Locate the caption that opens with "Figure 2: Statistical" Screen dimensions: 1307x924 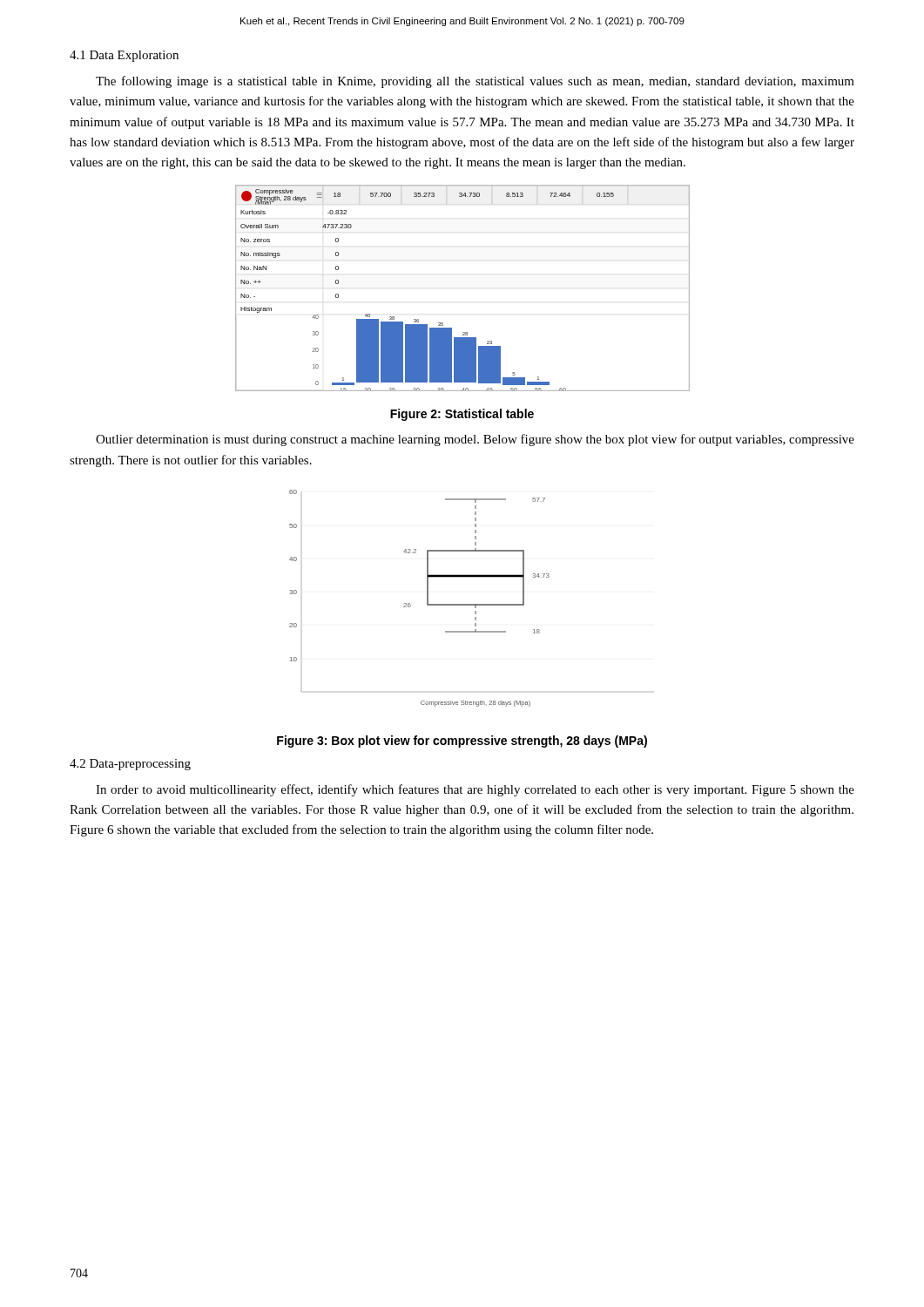coord(462,414)
